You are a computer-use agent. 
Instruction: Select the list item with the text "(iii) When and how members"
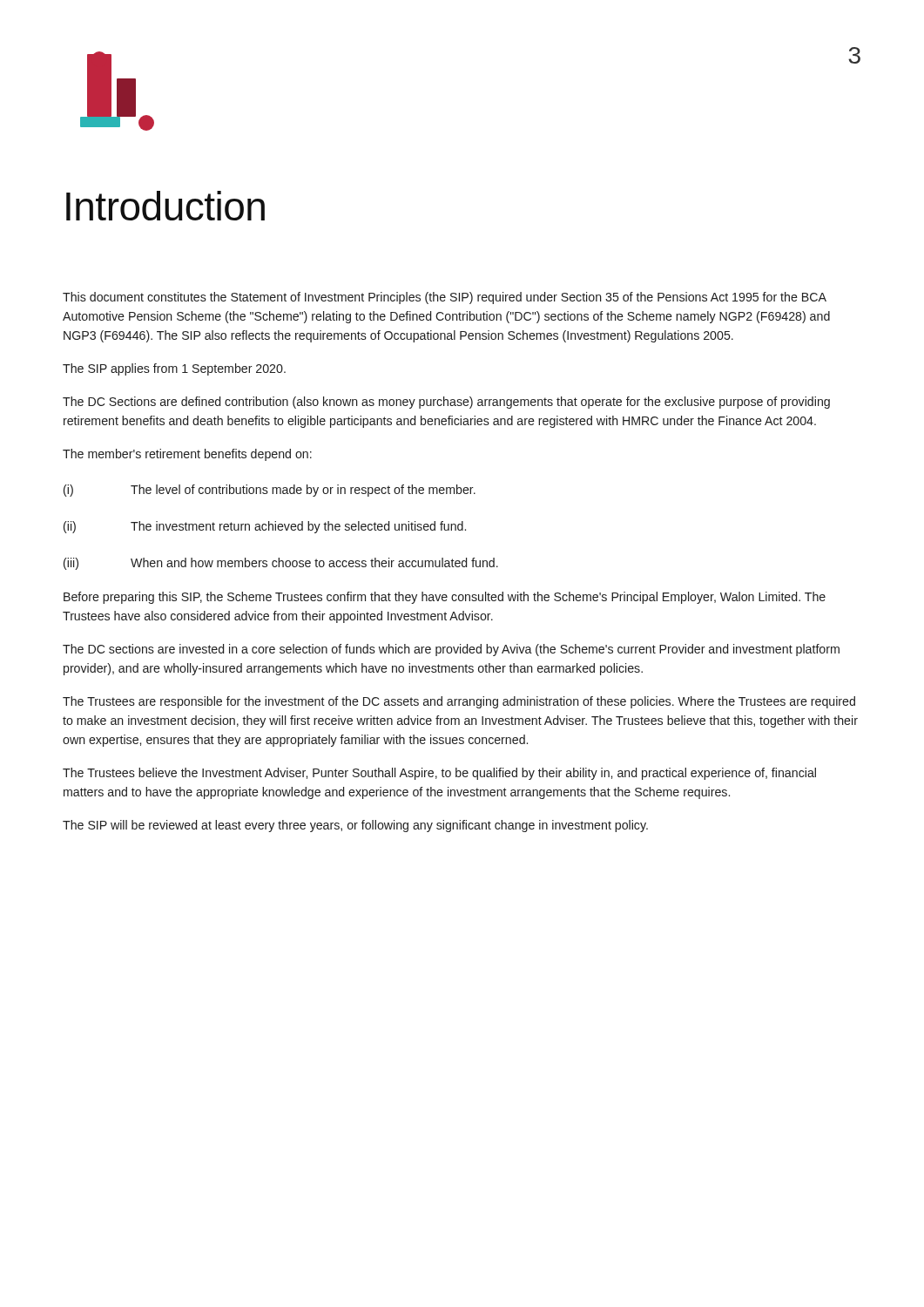pyautogui.click(x=462, y=563)
